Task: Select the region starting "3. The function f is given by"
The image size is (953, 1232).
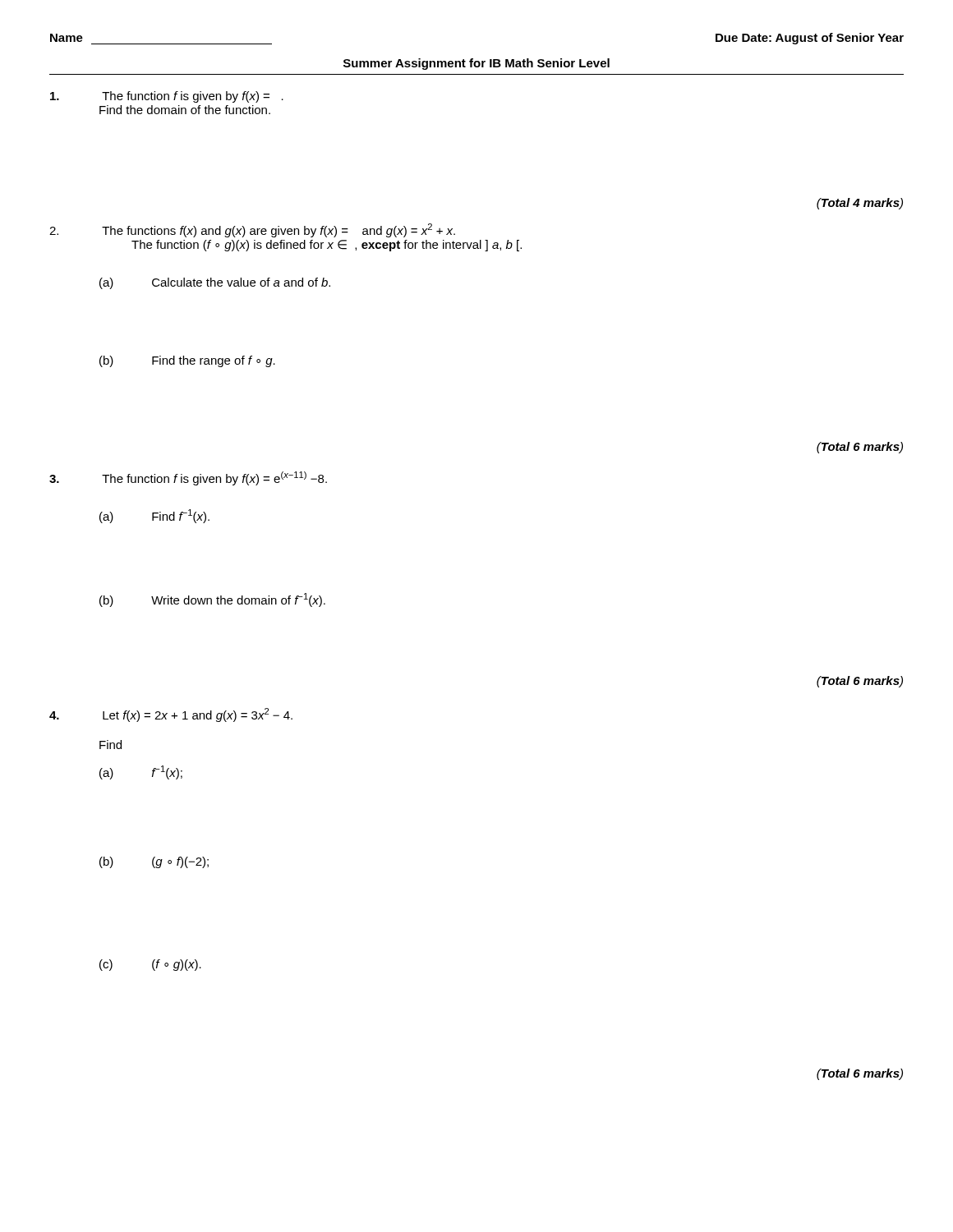Action: 189,478
